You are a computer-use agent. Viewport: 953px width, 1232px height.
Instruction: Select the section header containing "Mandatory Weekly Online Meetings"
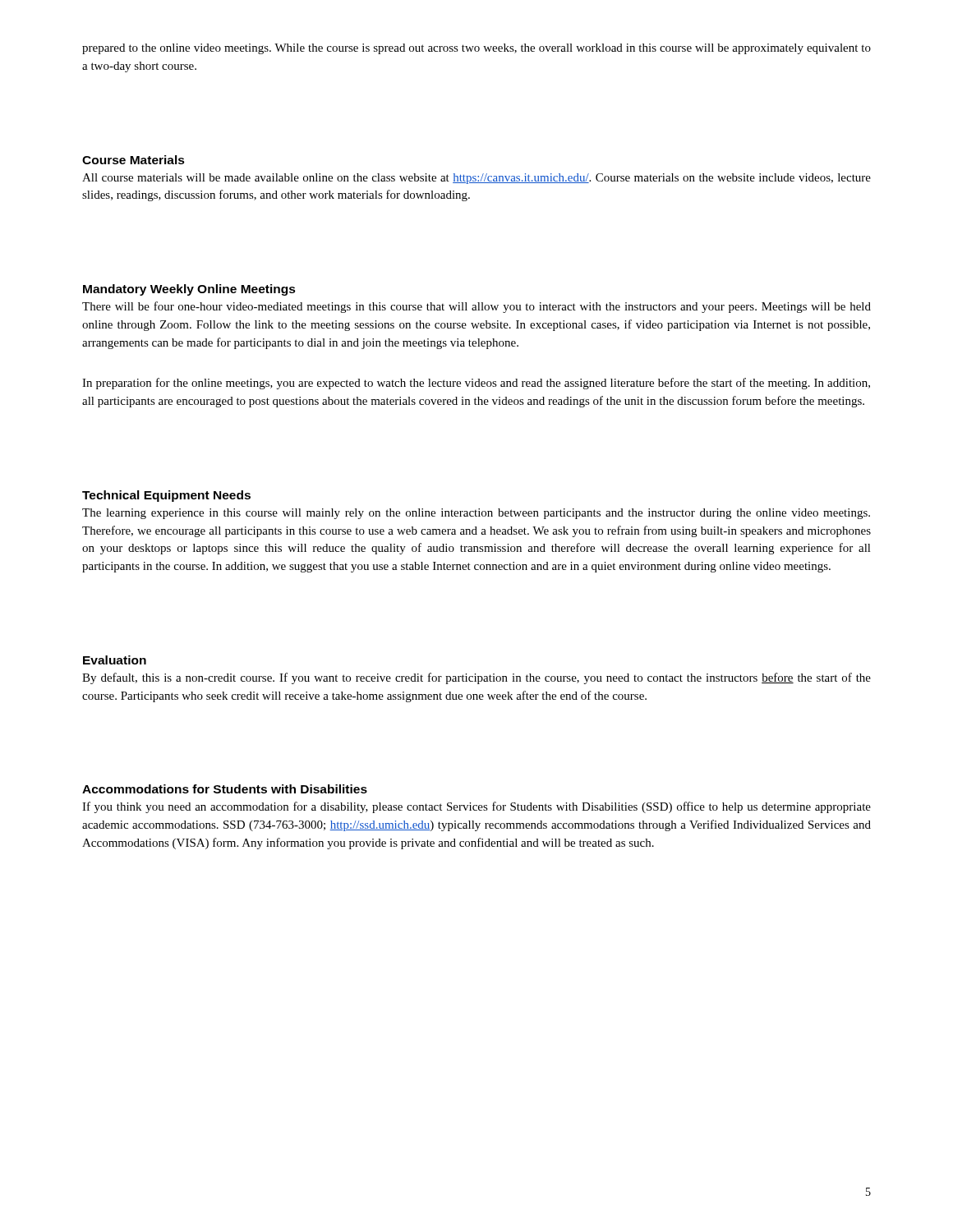click(x=189, y=289)
